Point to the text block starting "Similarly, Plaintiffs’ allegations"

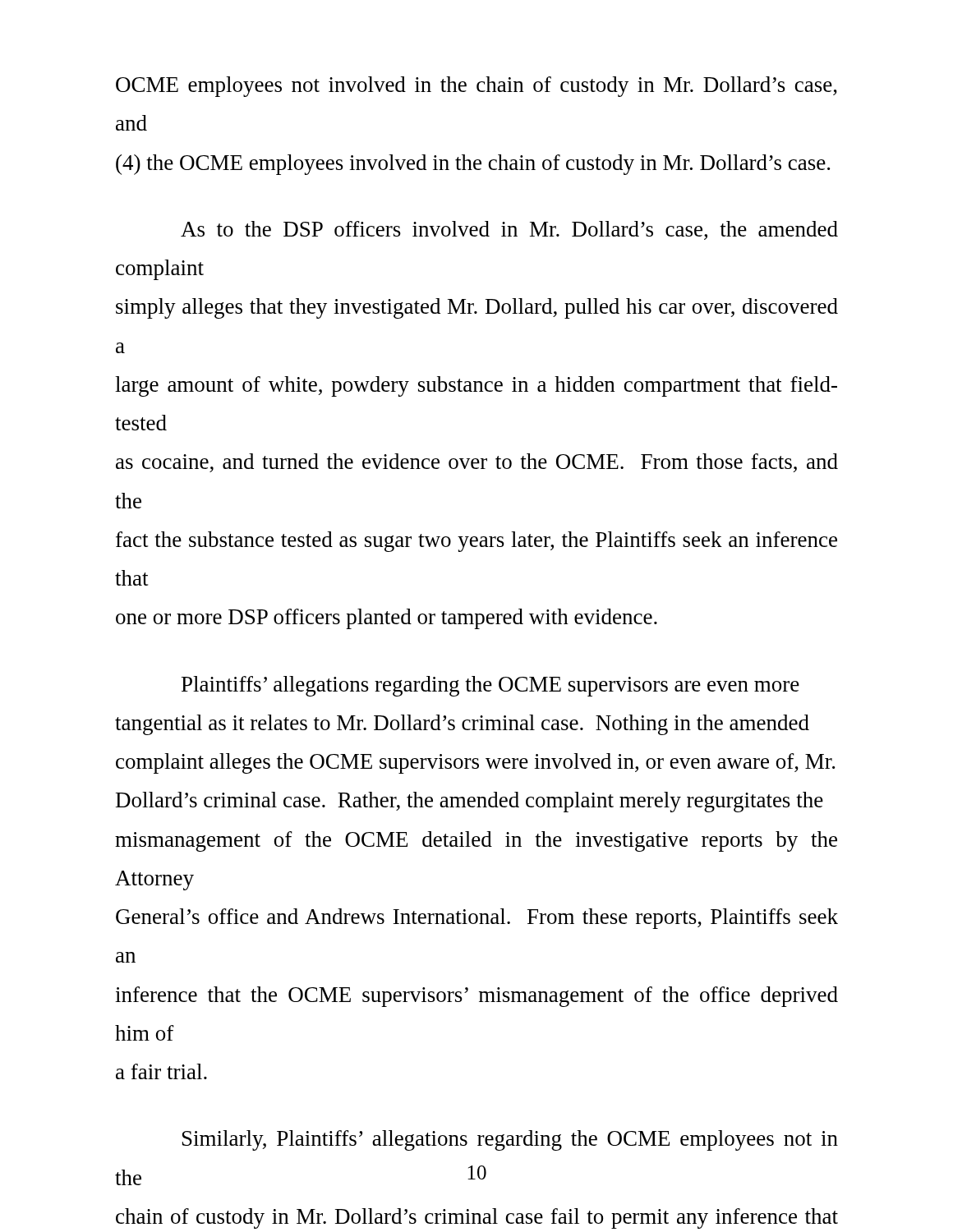coord(476,1176)
